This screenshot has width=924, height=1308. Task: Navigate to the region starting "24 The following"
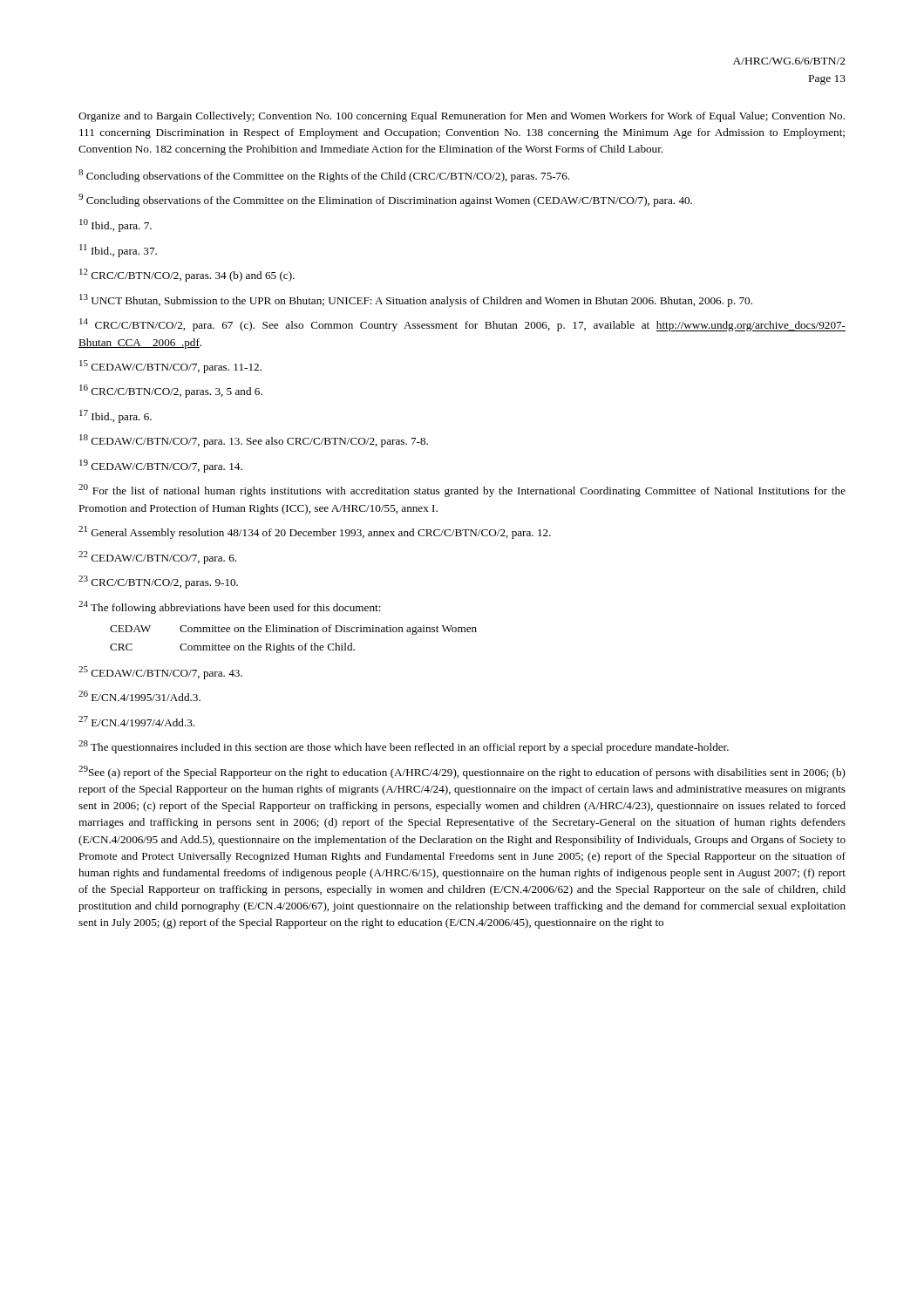[x=462, y=627]
